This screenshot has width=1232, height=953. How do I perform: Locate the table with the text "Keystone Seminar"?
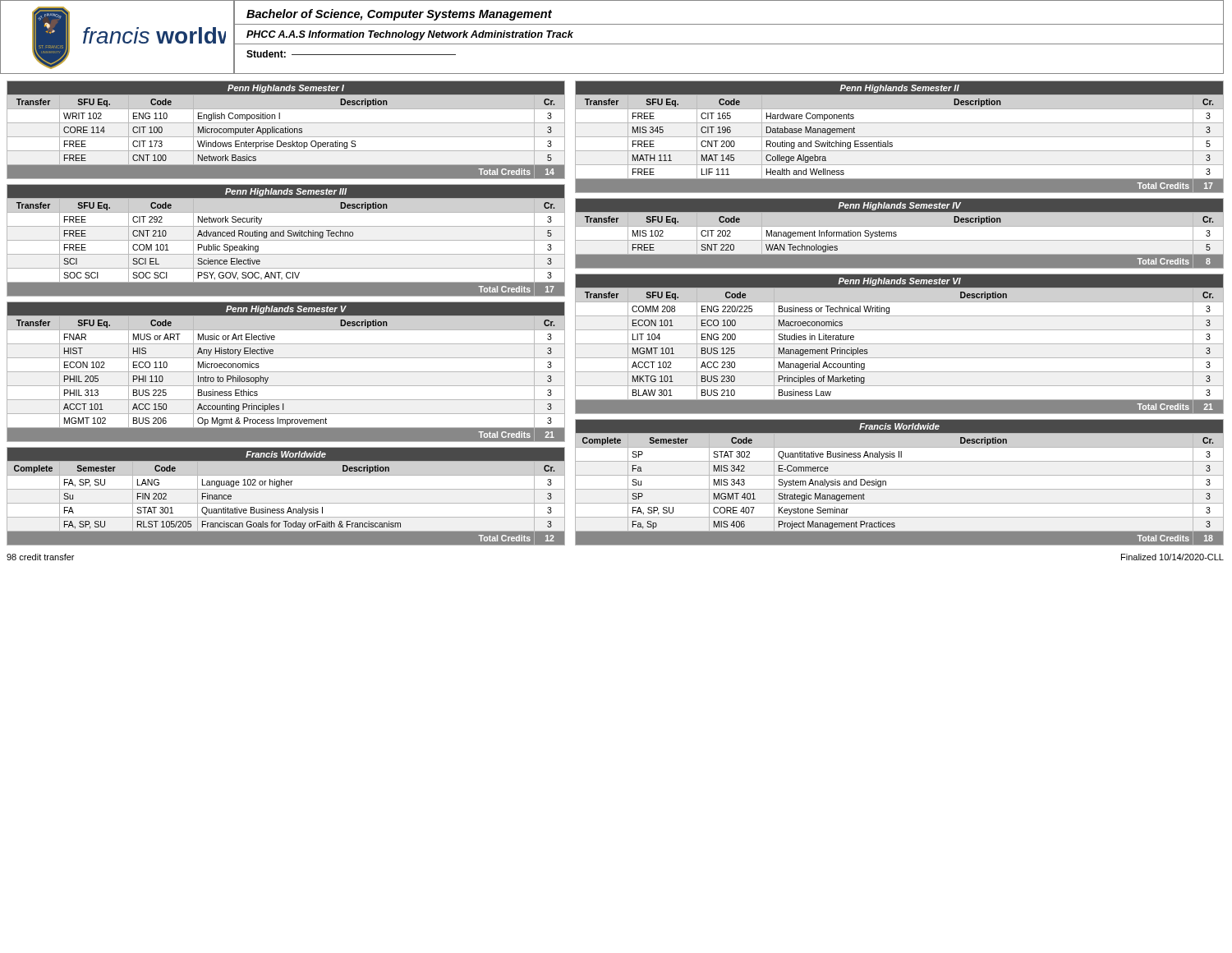[899, 482]
